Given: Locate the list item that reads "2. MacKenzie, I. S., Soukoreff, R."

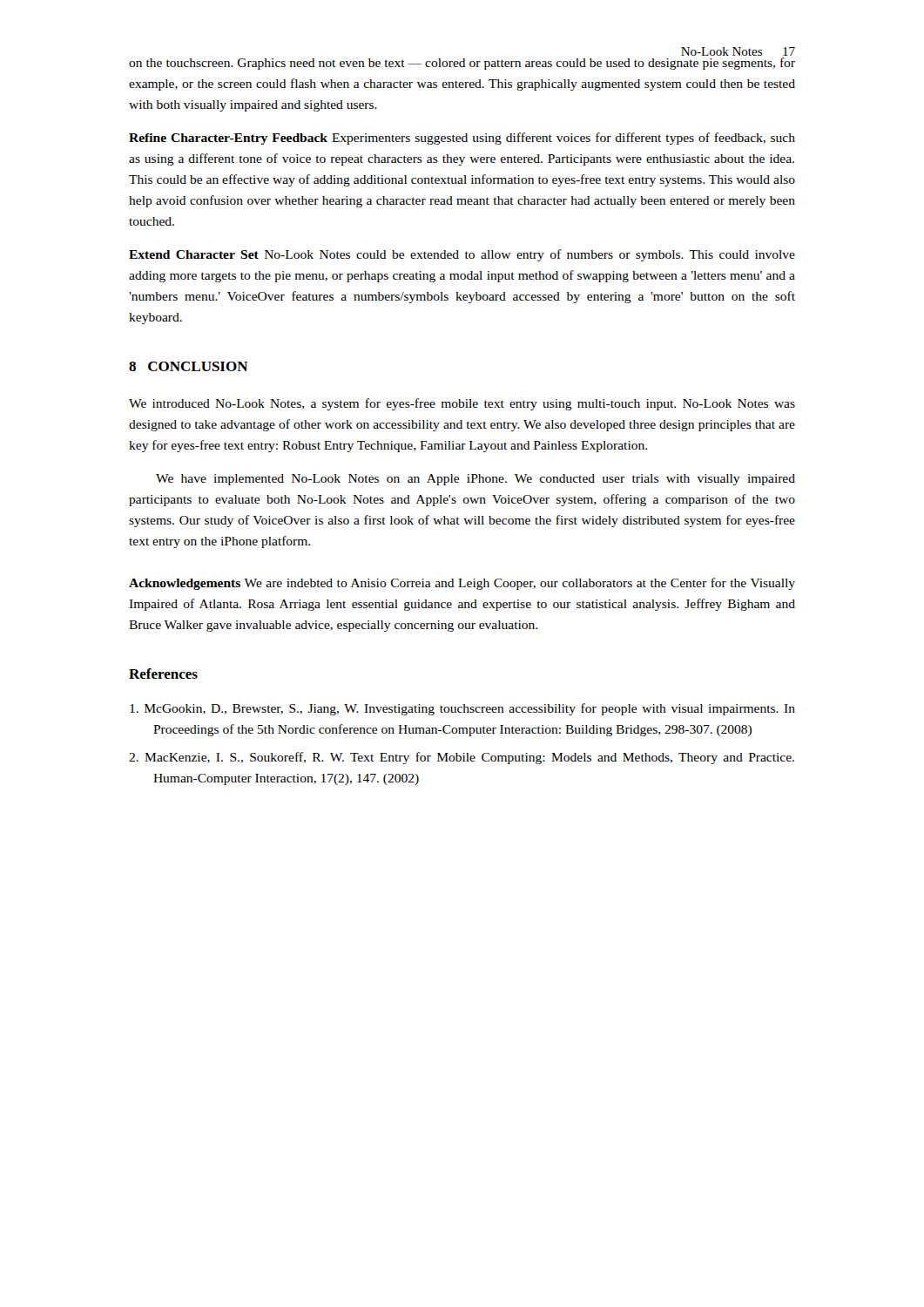Looking at the screenshot, I should coord(462,767).
